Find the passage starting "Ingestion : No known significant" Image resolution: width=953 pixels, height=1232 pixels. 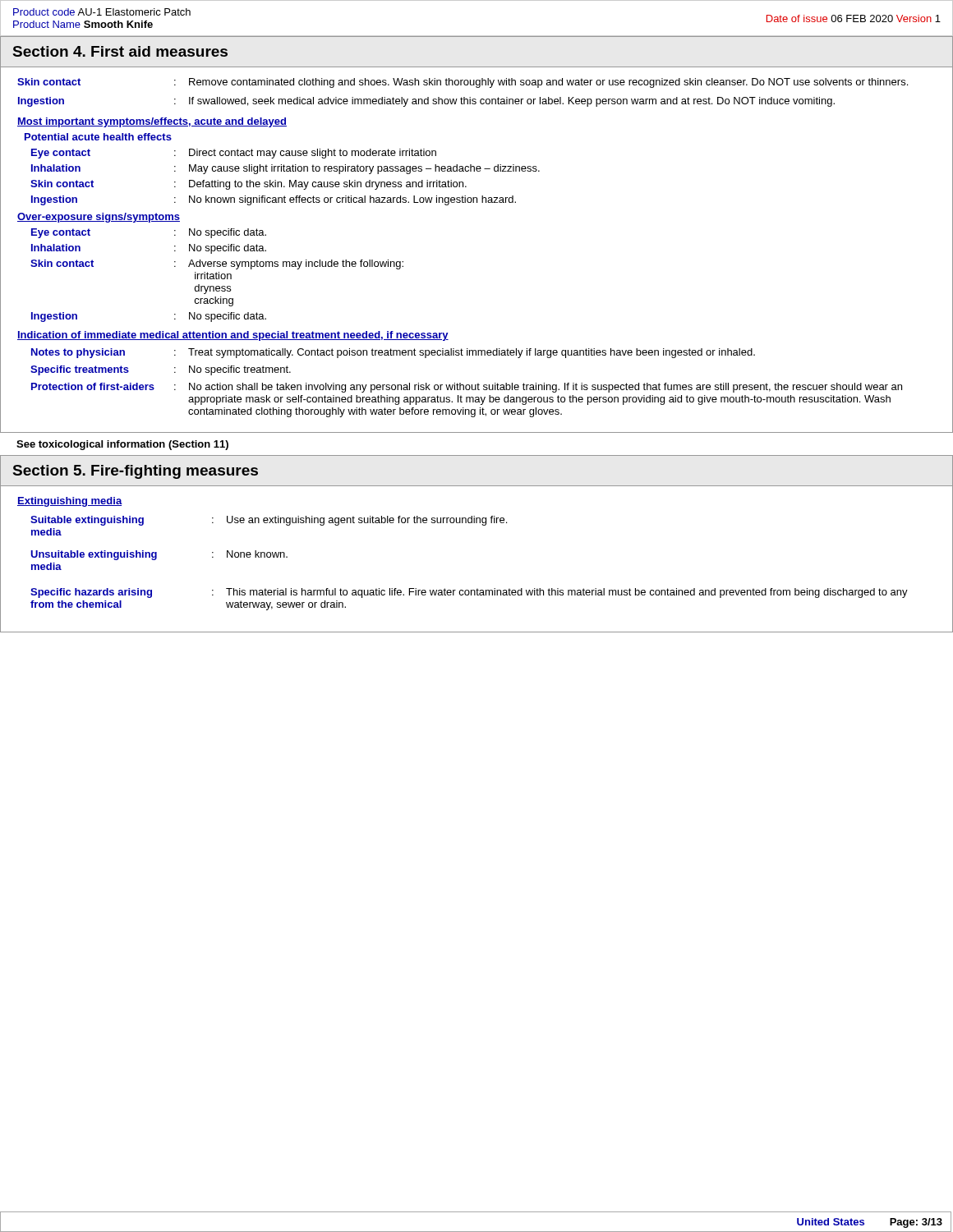pos(483,199)
